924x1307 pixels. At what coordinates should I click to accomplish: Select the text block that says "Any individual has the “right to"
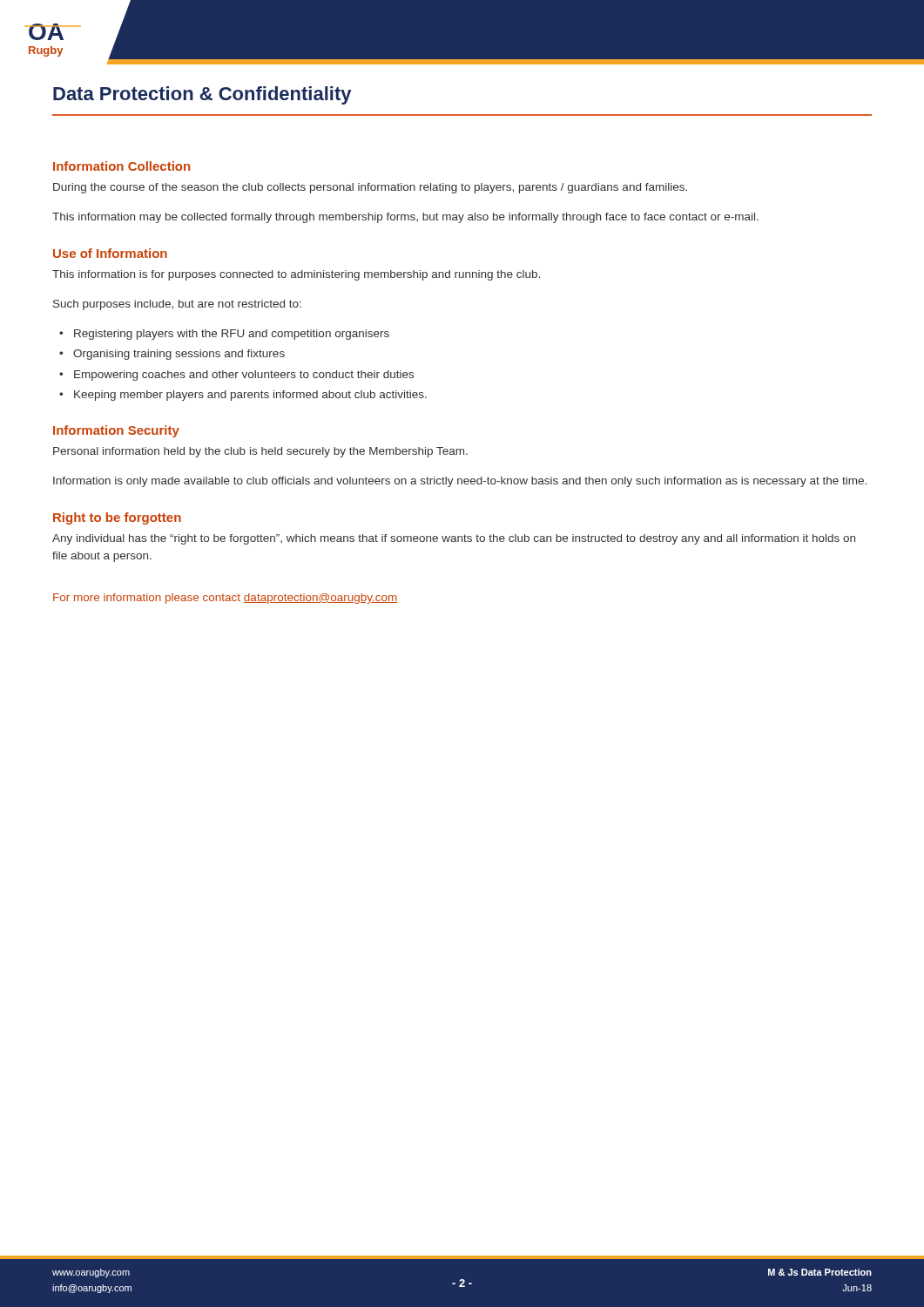pos(462,547)
